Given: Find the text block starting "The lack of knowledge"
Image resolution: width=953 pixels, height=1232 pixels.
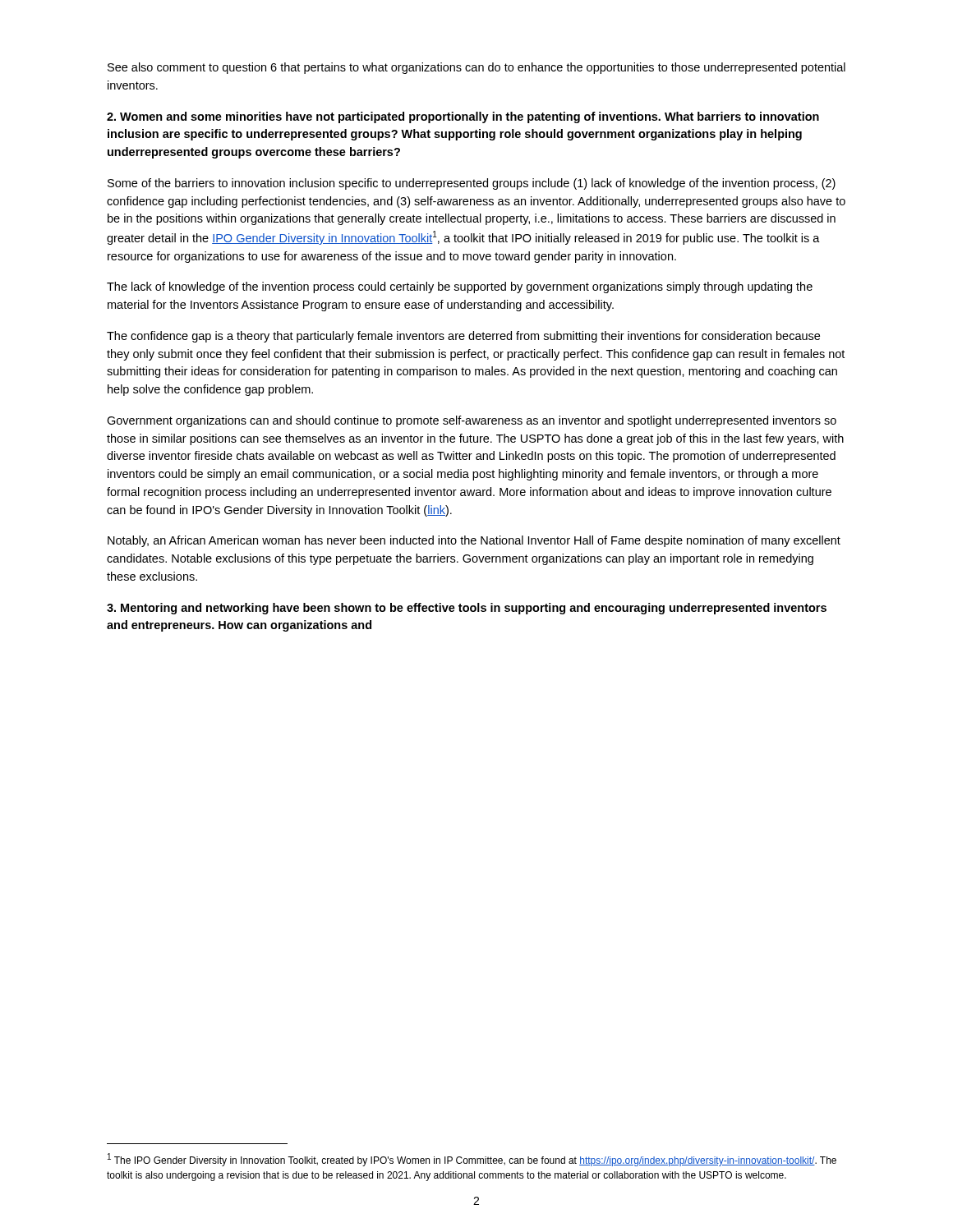Looking at the screenshot, I should 476,297.
